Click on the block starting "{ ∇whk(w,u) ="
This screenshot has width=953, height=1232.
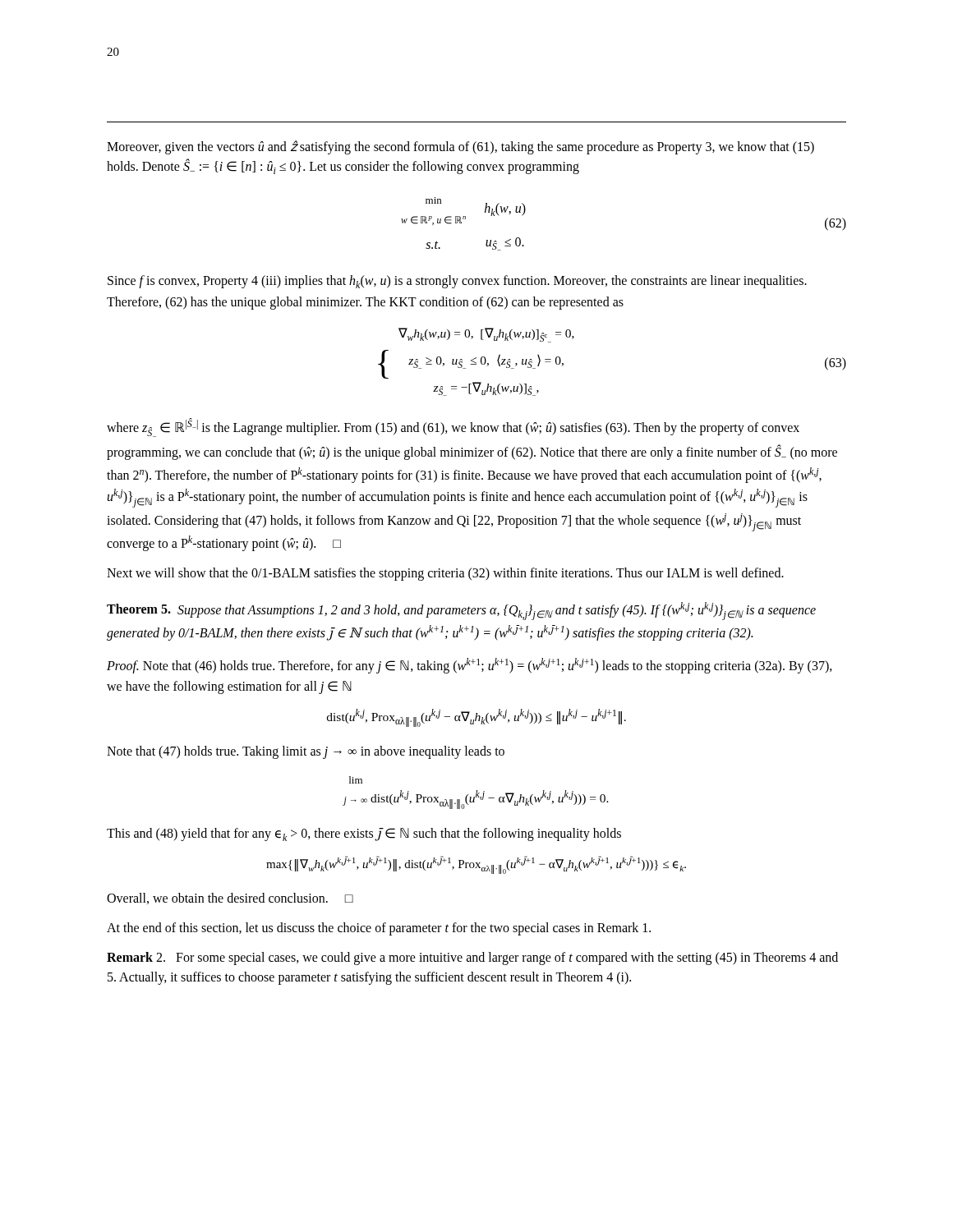pos(476,363)
